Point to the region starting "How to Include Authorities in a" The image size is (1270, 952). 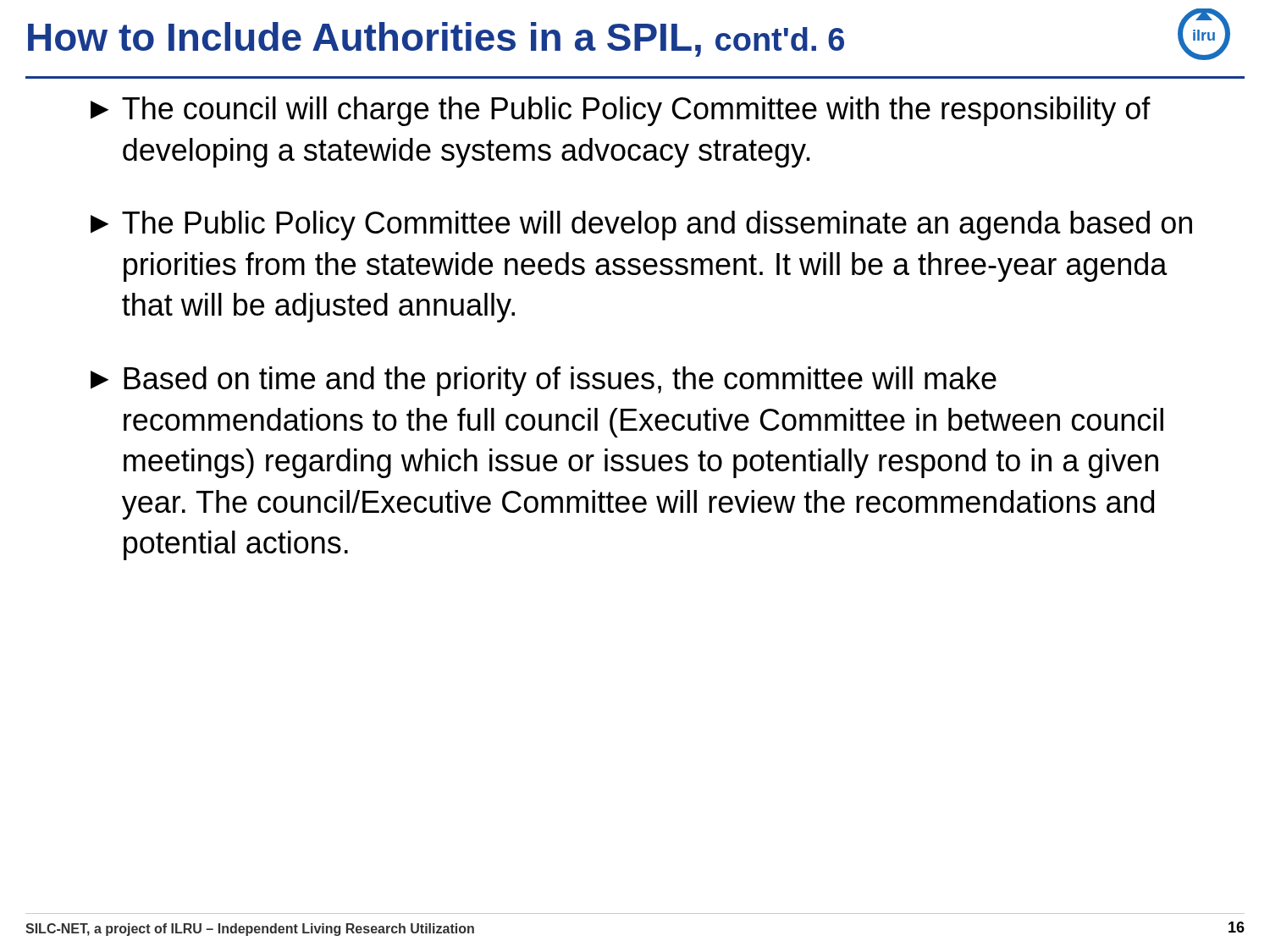[x=435, y=38]
